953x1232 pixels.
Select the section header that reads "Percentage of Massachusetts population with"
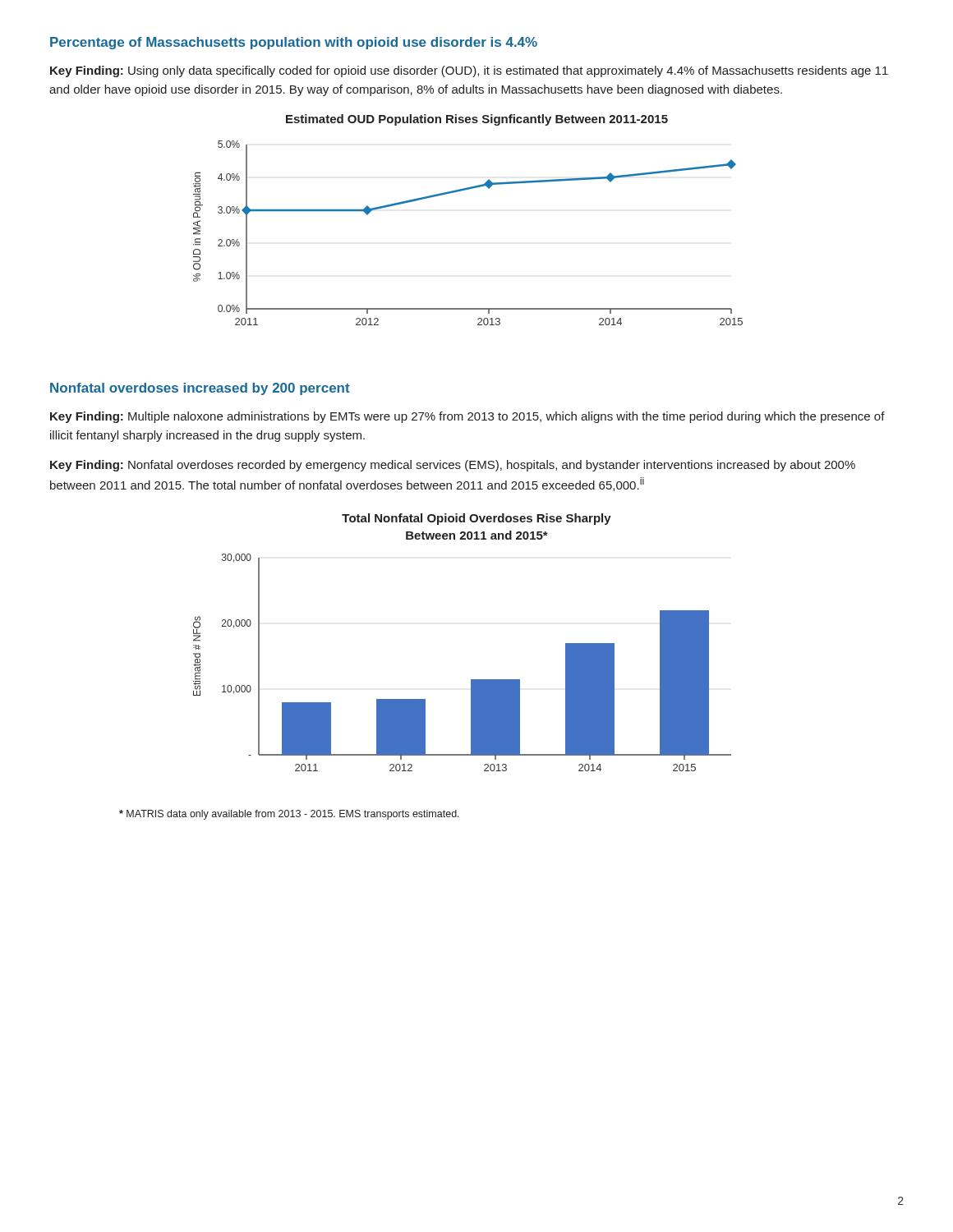pos(293,42)
